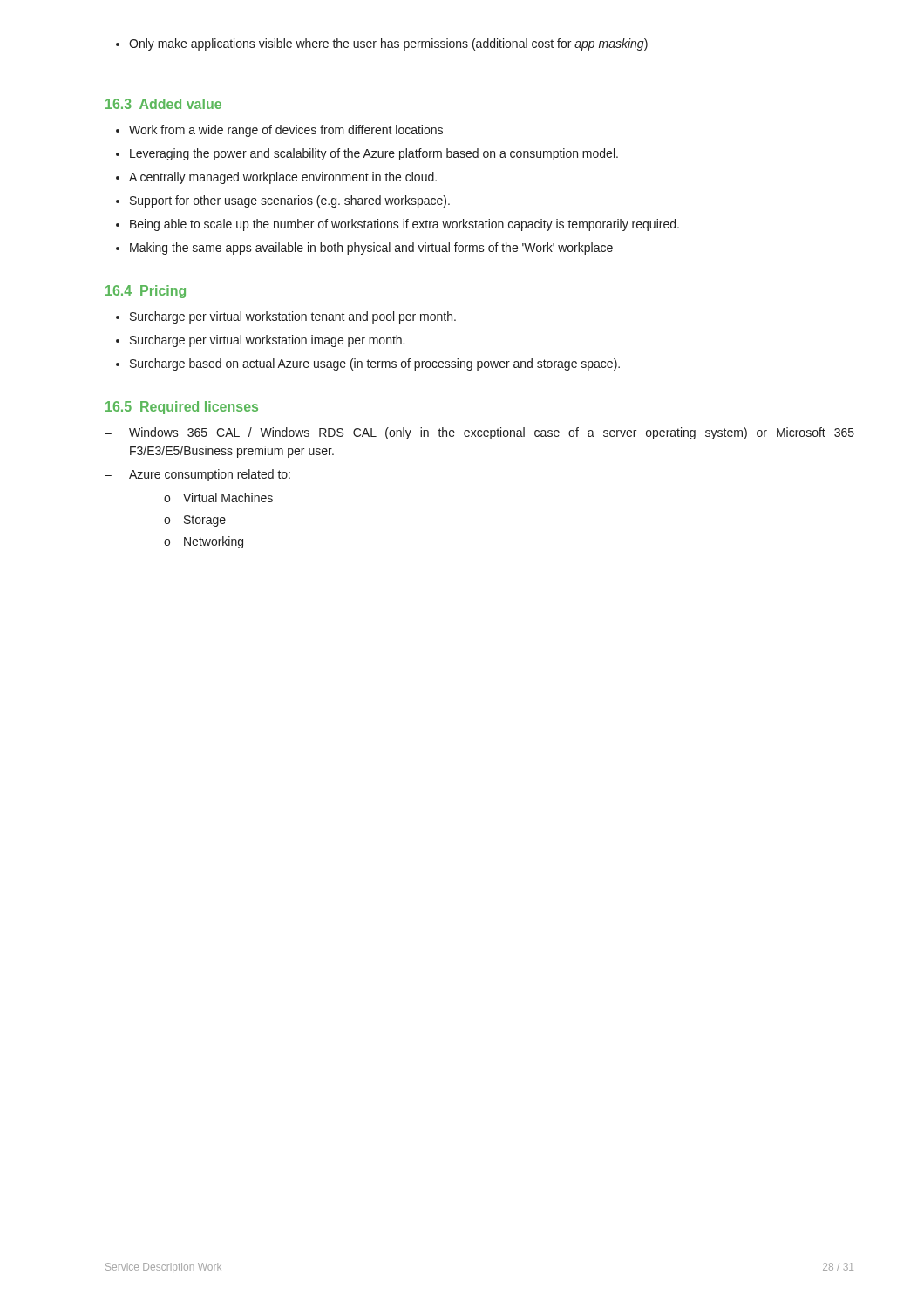Point to the block starting "Leveraging the power and scalability of"
Image resolution: width=924 pixels, height=1308 pixels.
[374, 153]
